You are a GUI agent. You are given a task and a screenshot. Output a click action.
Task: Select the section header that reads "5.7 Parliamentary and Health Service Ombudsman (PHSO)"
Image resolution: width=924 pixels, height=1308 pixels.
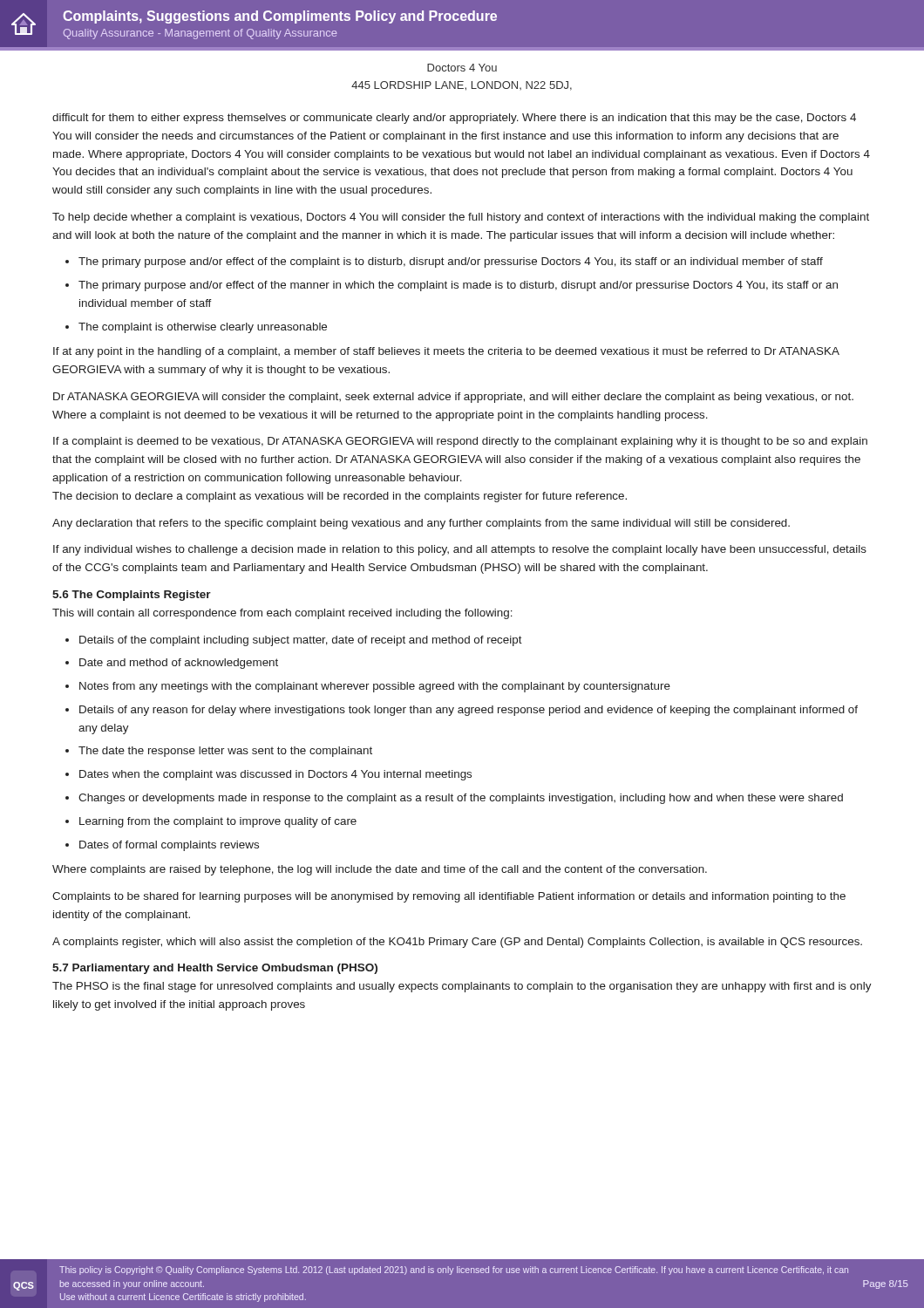215,968
